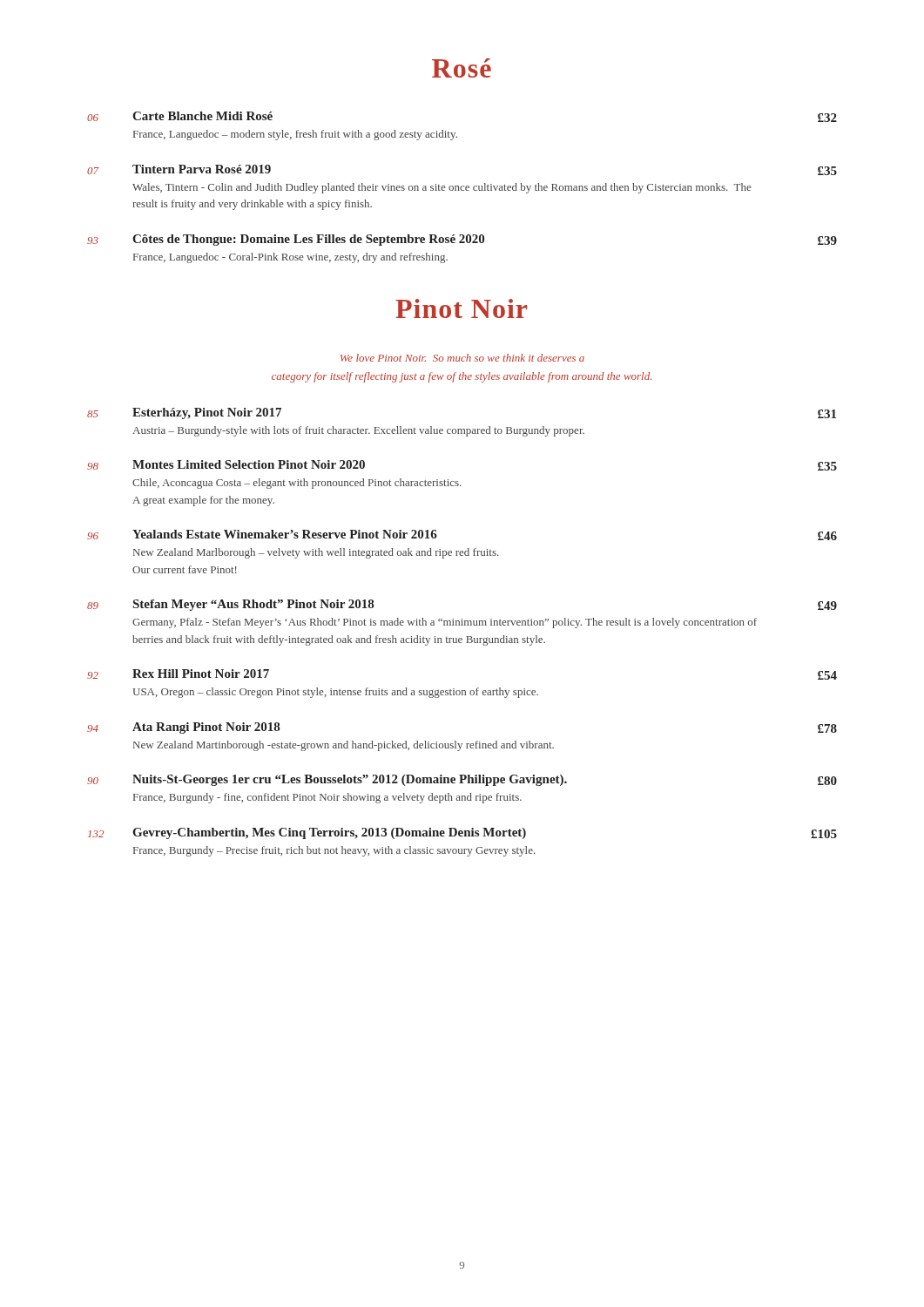Viewport: 924px width, 1307px height.
Task: Point to the region starting "Pinot Noir"
Action: [x=462, y=308]
